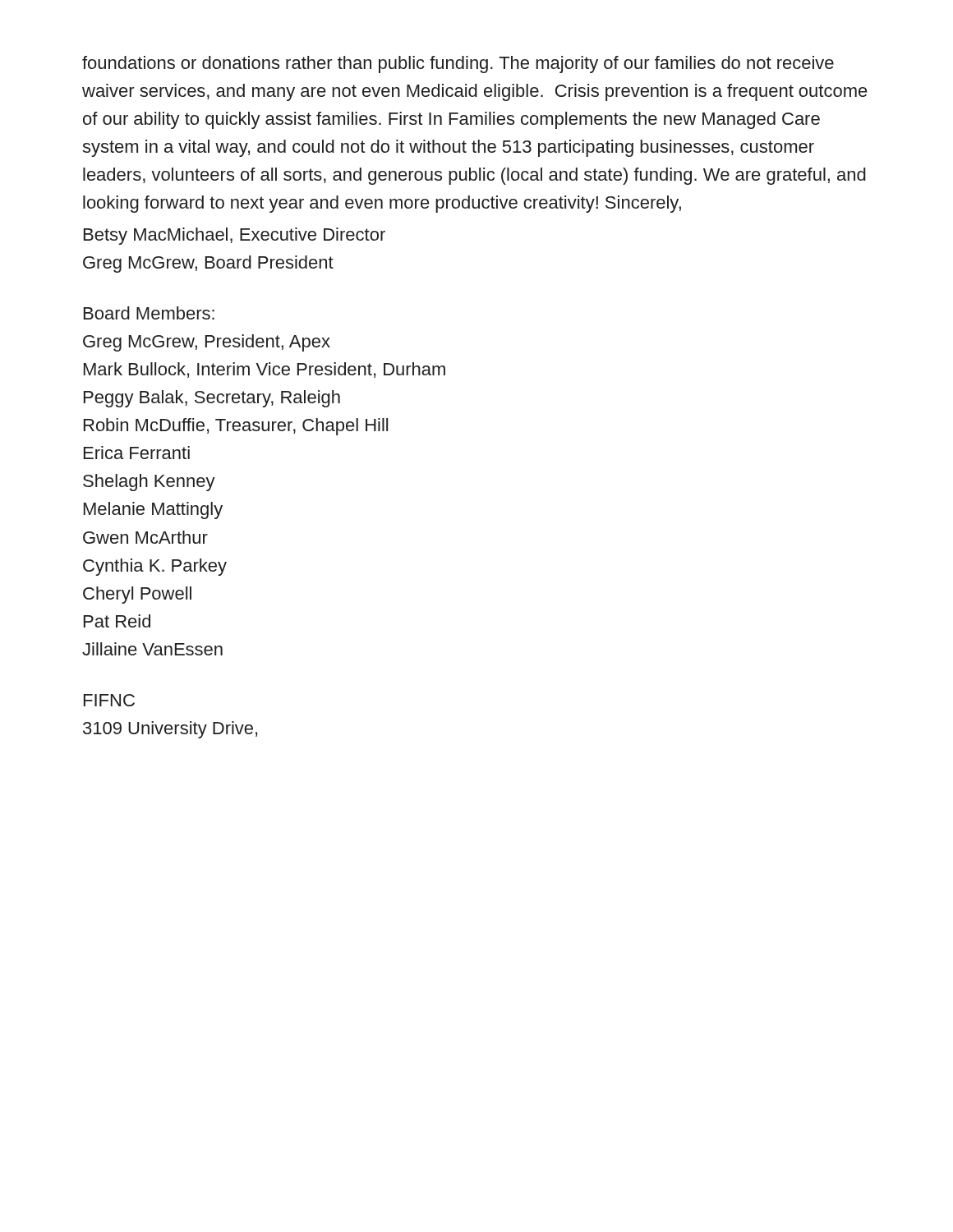The image size is (953, 1232).
Task: Find the text starting "Board Members:"
Action: coord(149,313)
